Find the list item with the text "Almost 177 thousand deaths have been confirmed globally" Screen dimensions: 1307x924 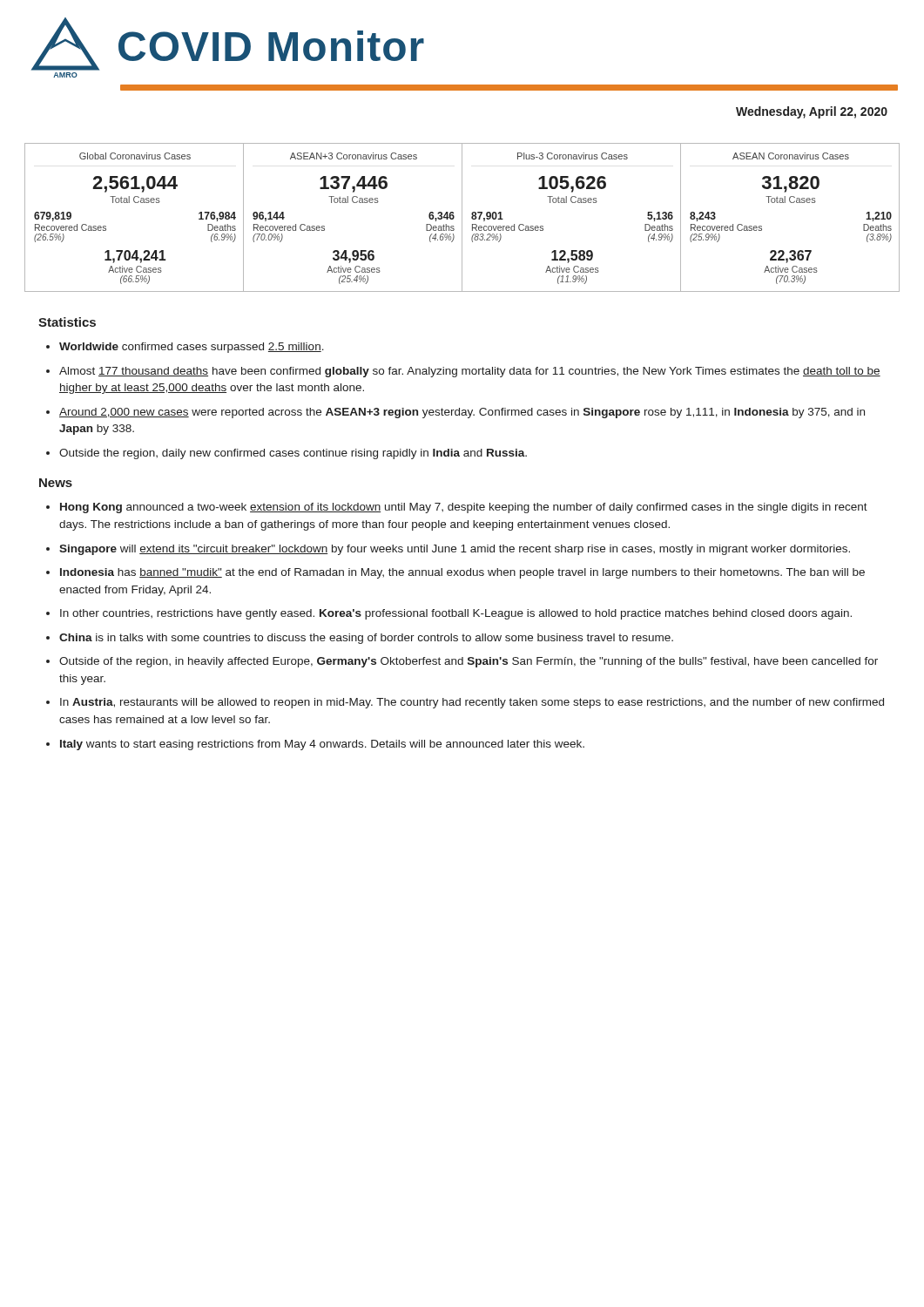point(470,379)
